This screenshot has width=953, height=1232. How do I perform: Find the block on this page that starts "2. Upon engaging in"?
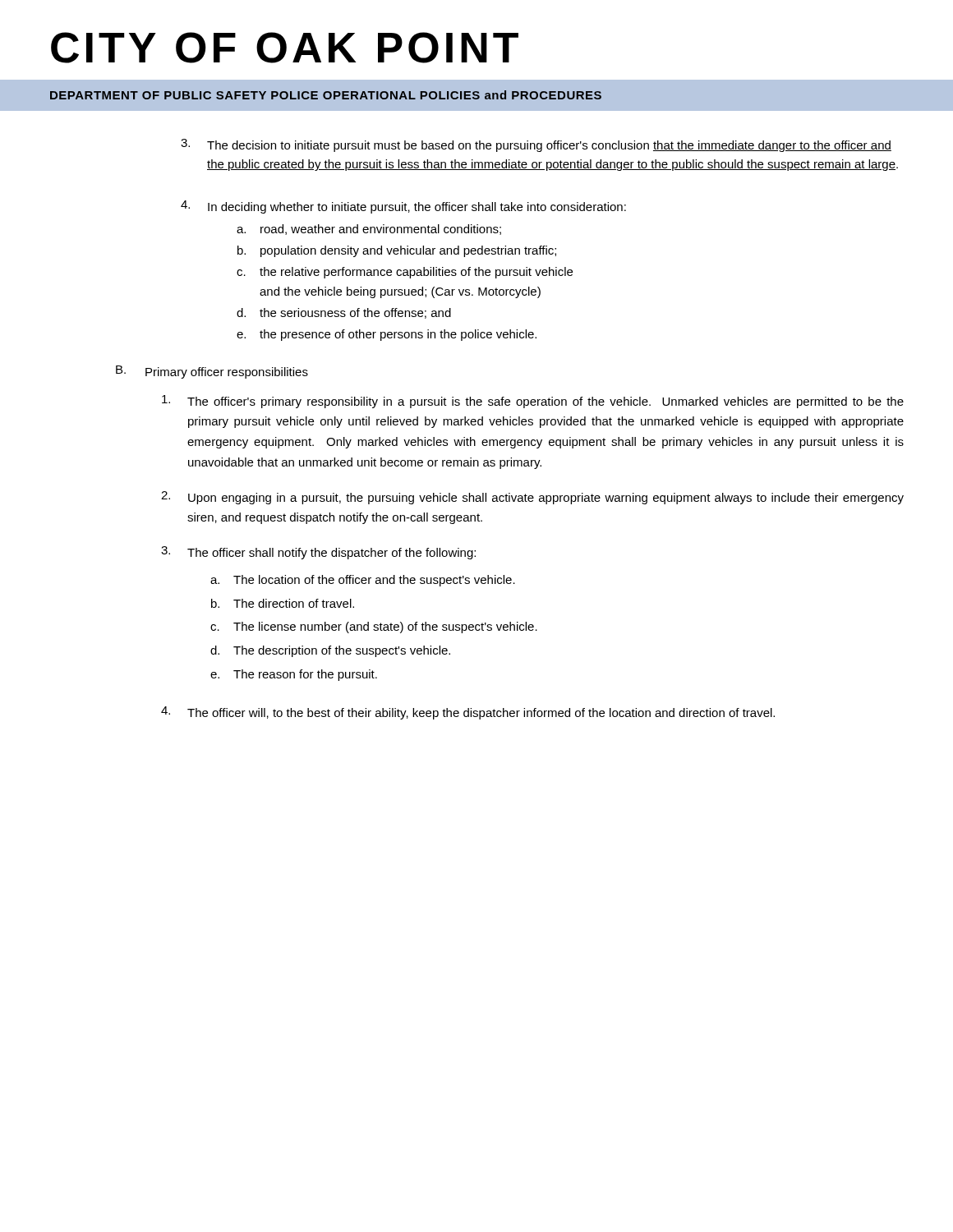pyautogui.click(x=532, y=508)
